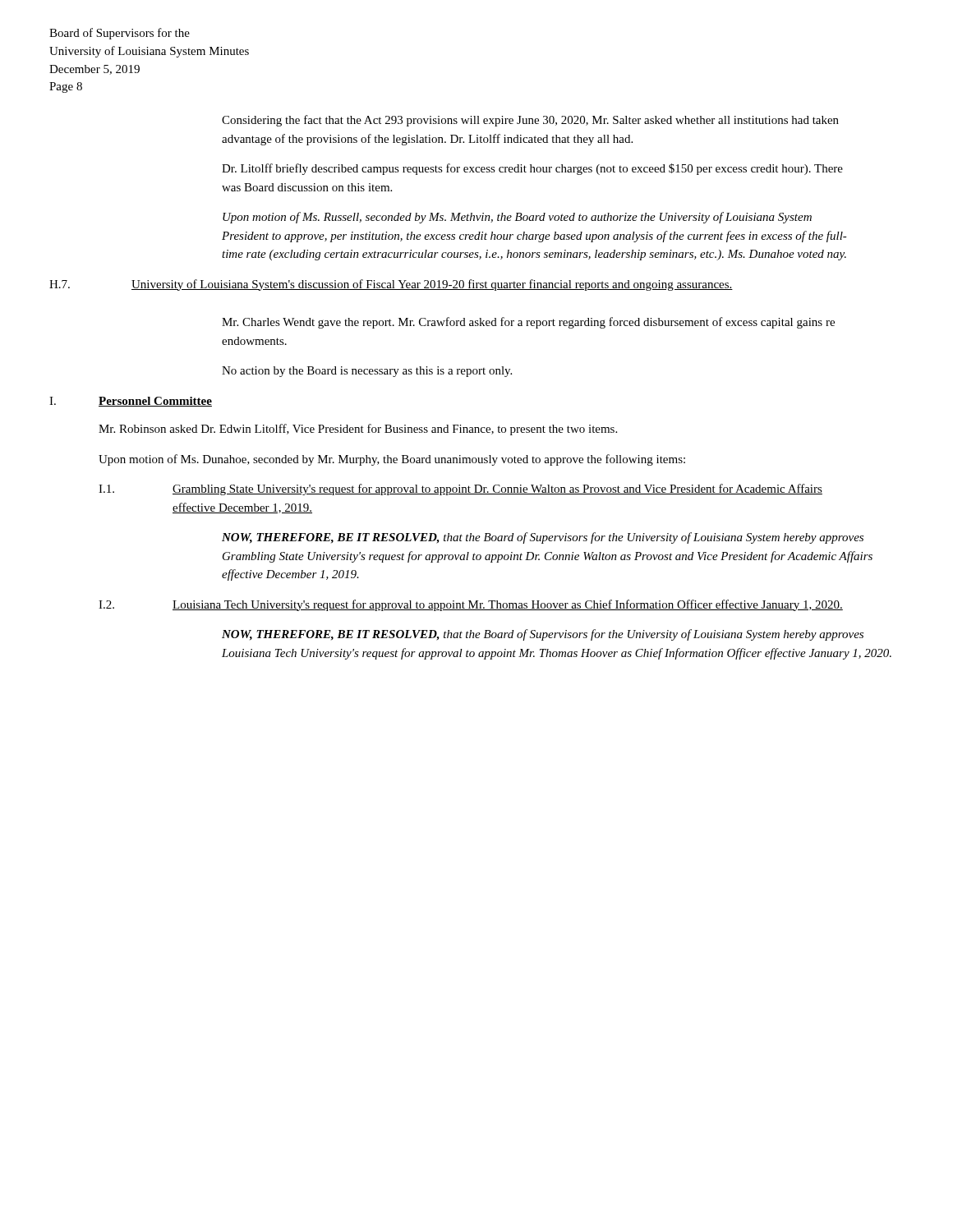Point to the element starting "Mr. Robinson asked Dr. Edwin Litolff, Vice"

(358, 429)
